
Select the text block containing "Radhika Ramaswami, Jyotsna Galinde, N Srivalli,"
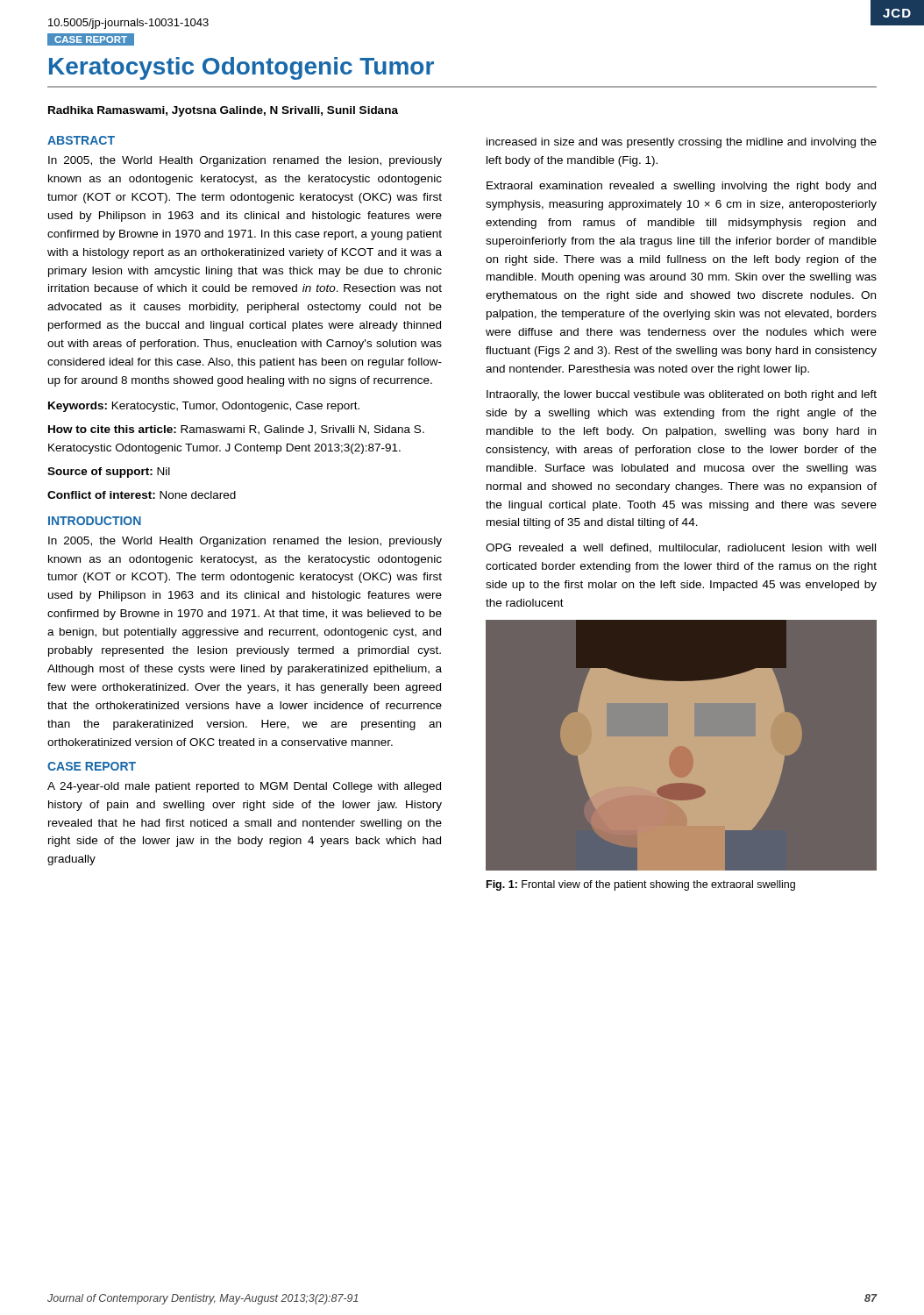[223, 110]
